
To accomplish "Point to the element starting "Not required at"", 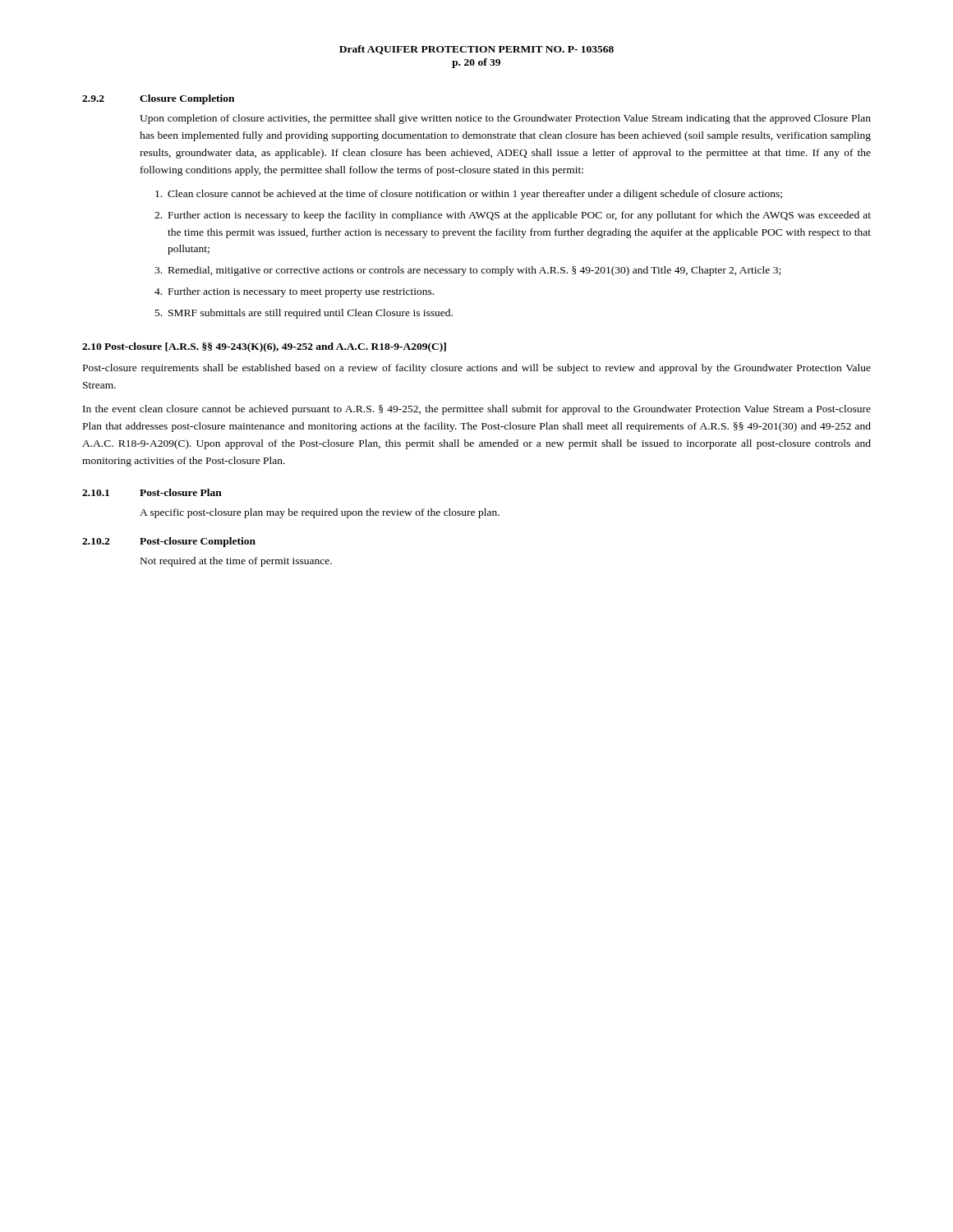I will click(236, 560).
